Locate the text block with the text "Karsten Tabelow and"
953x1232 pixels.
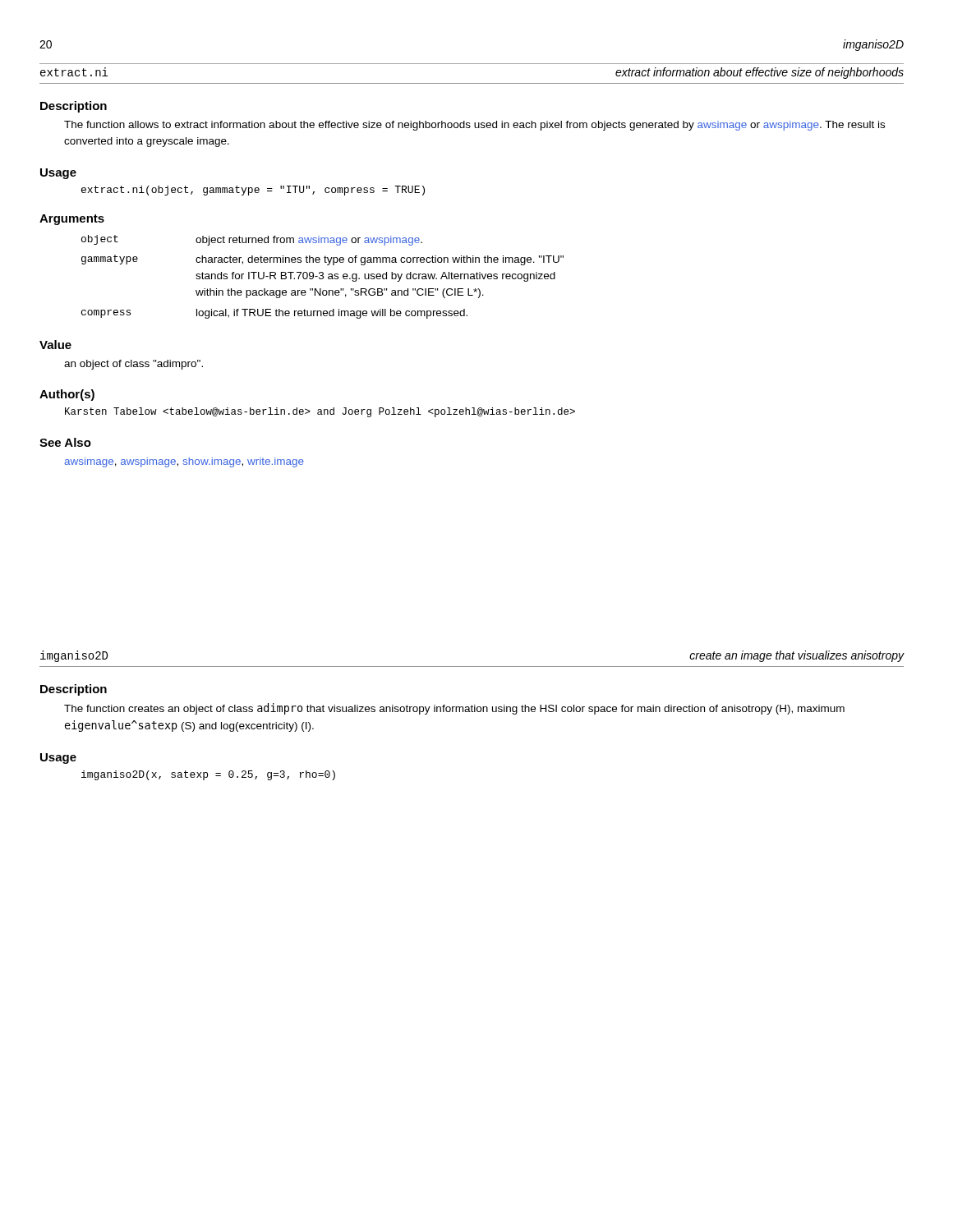[x=320, y=412]
